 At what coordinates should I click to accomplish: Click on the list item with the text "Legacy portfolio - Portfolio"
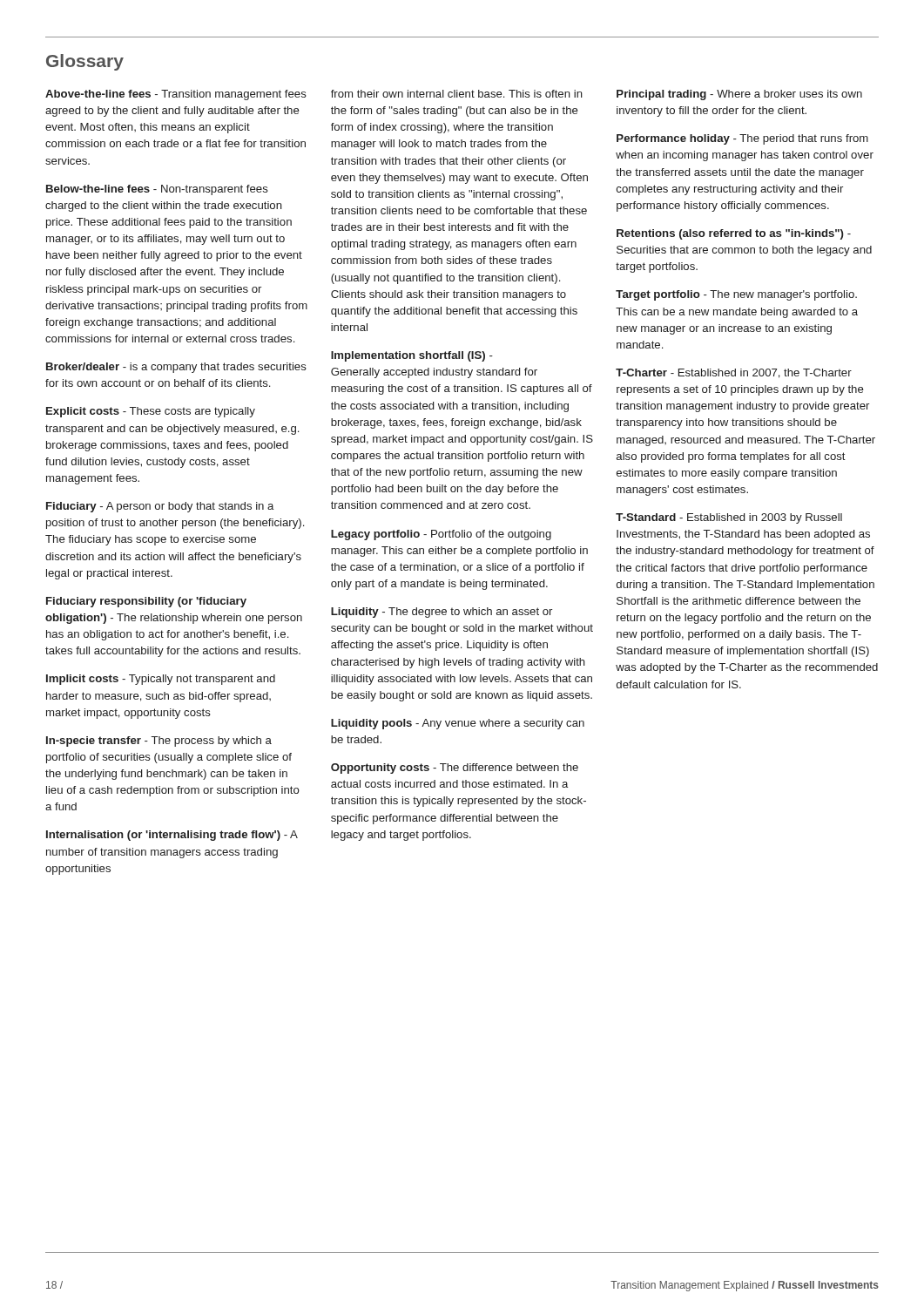pos(460,558)
